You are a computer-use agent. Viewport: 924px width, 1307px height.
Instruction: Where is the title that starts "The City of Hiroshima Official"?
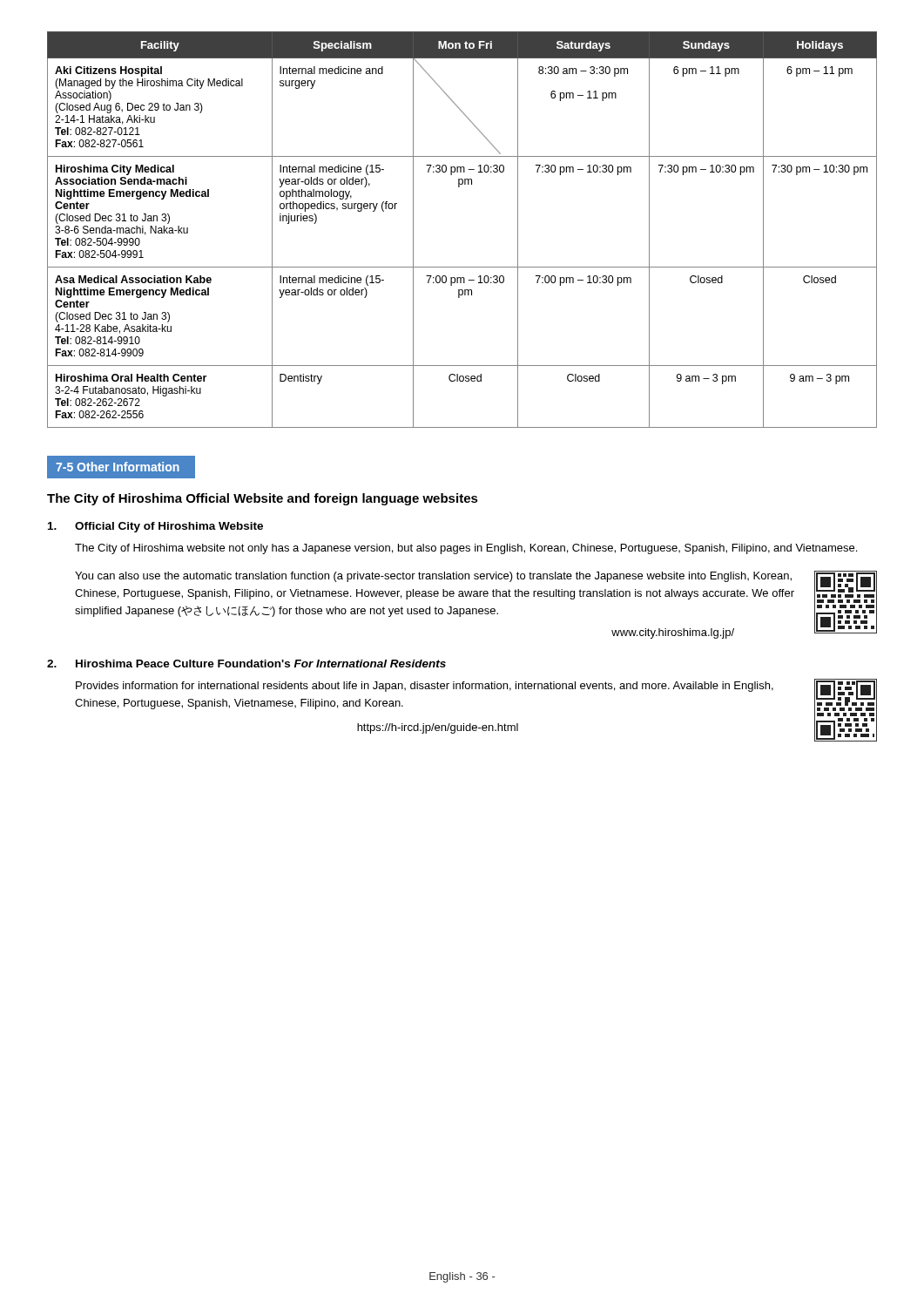coord(263,498)
